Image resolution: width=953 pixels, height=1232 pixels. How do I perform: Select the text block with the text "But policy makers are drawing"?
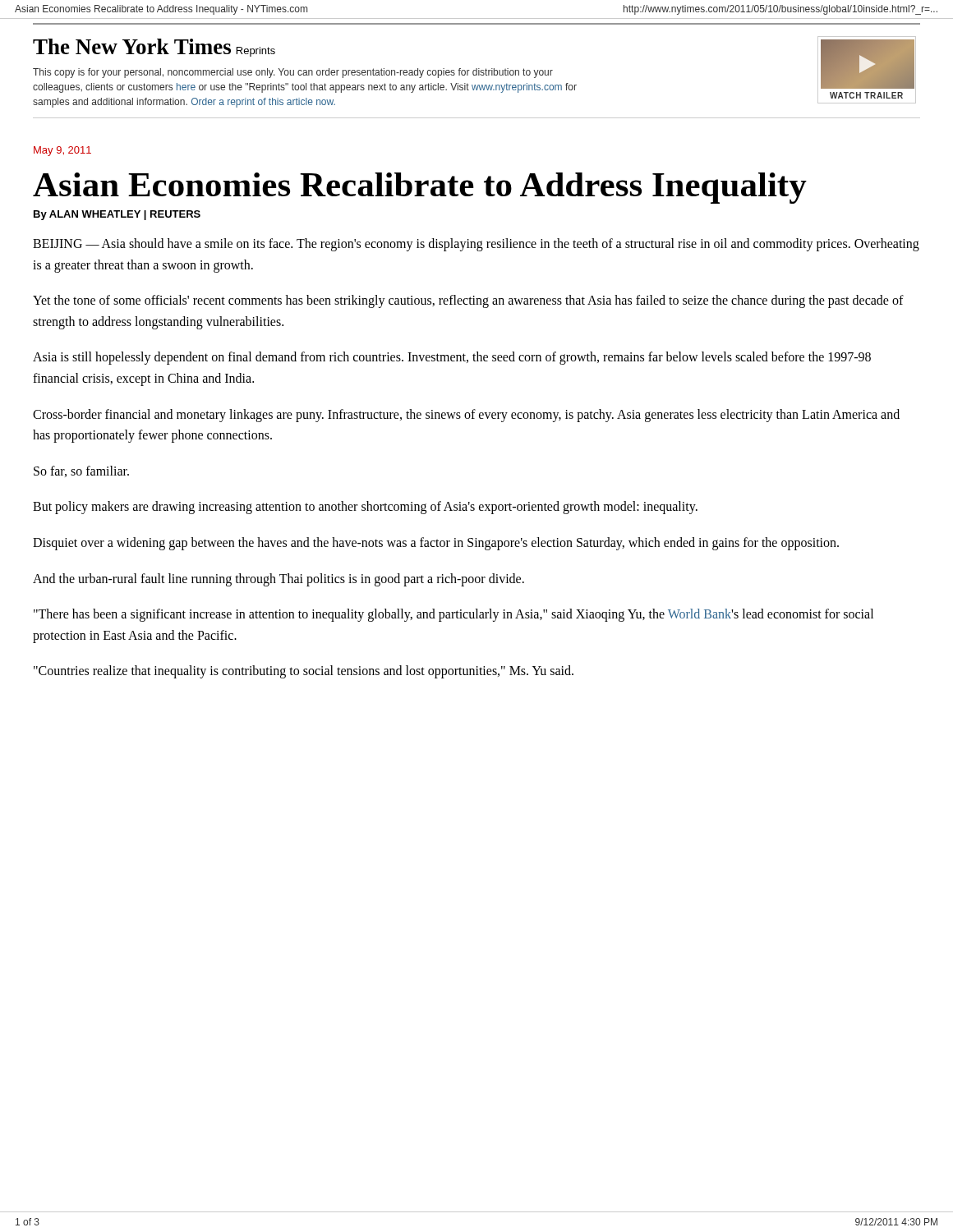pyautogui.click(x=365, y=507)
